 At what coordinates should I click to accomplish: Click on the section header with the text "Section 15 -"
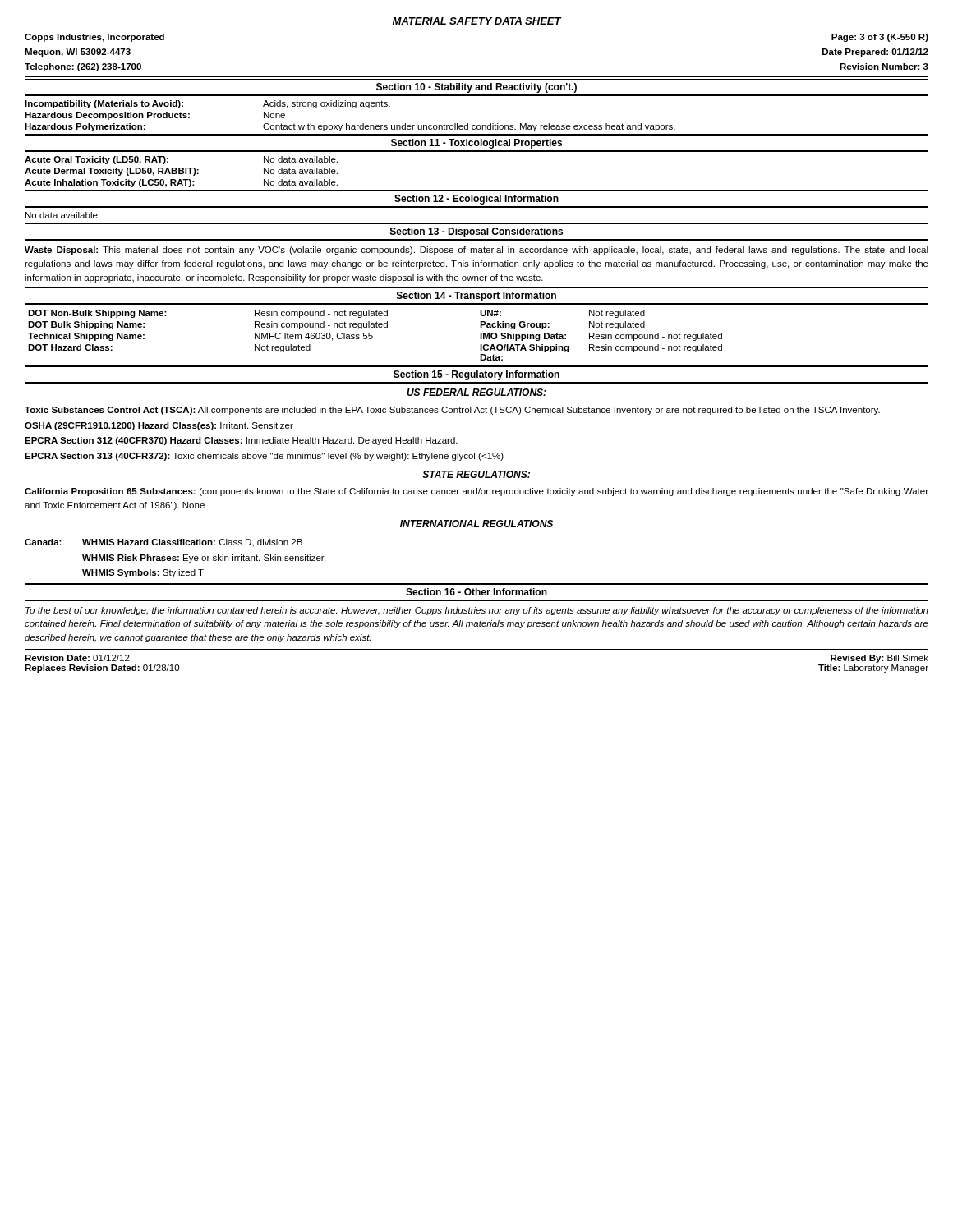click(476, 375)
